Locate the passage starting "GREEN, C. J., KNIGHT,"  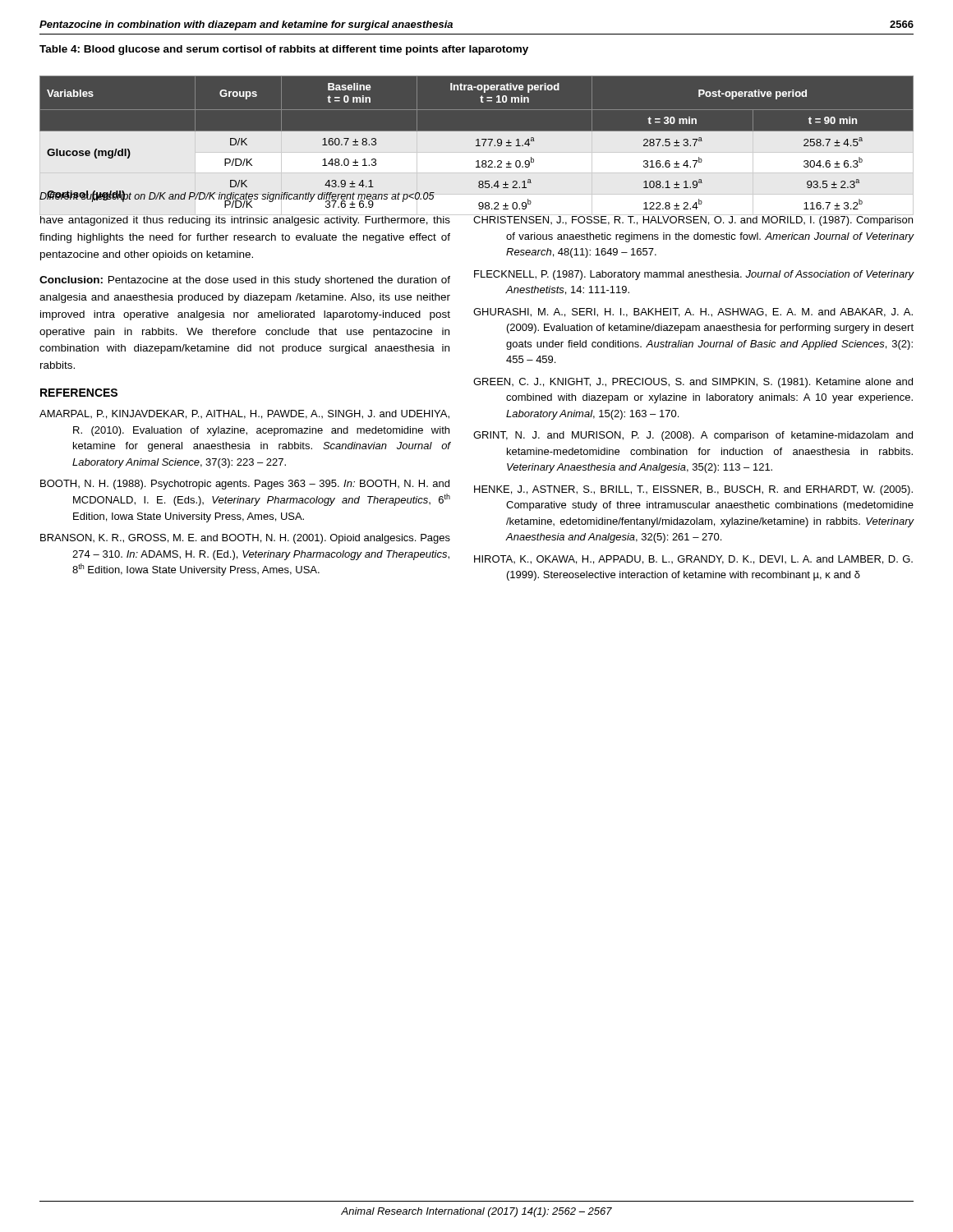coord(693,397)
